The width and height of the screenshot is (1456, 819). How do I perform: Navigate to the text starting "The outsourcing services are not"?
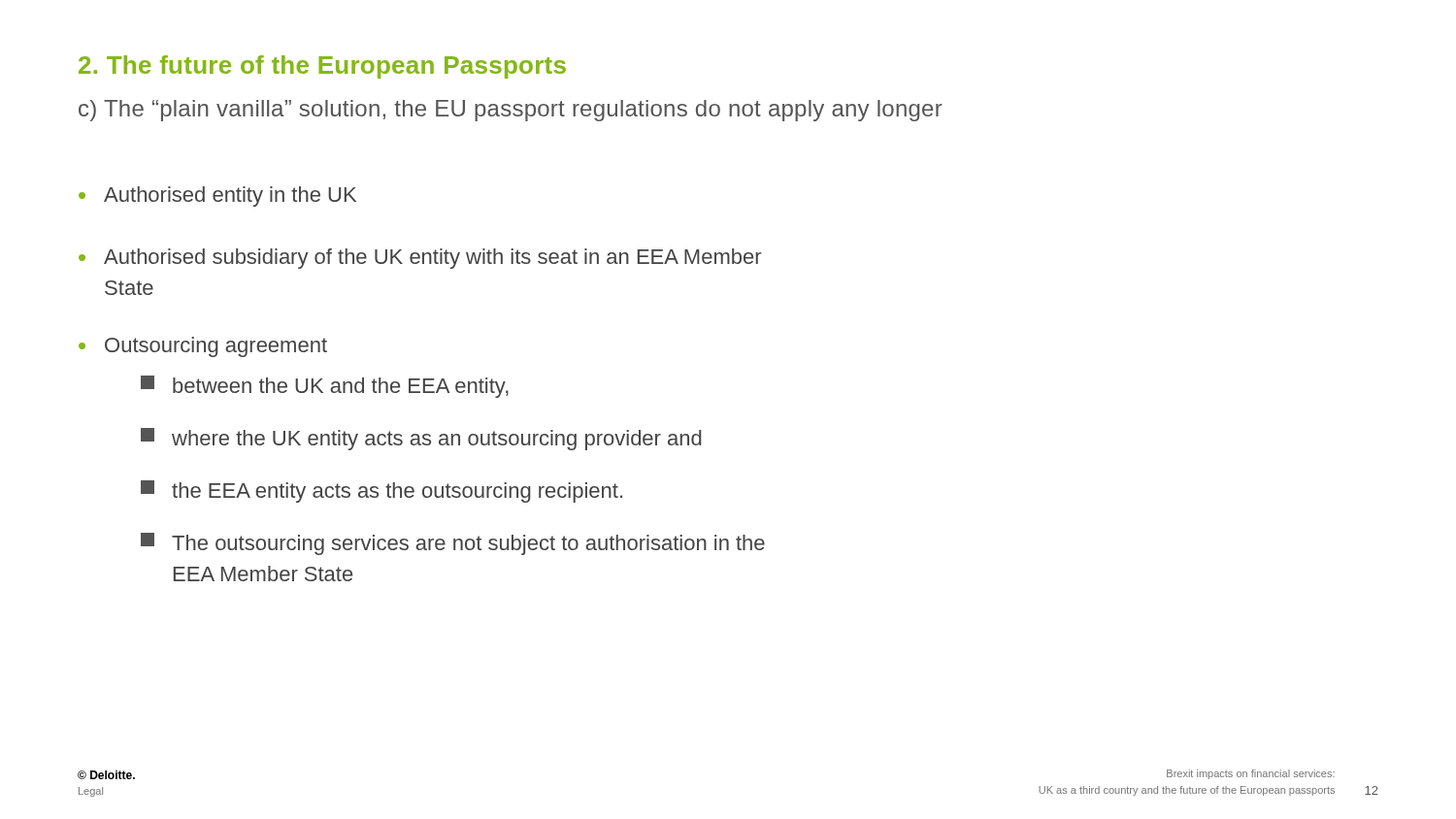[x=760, y=559]
